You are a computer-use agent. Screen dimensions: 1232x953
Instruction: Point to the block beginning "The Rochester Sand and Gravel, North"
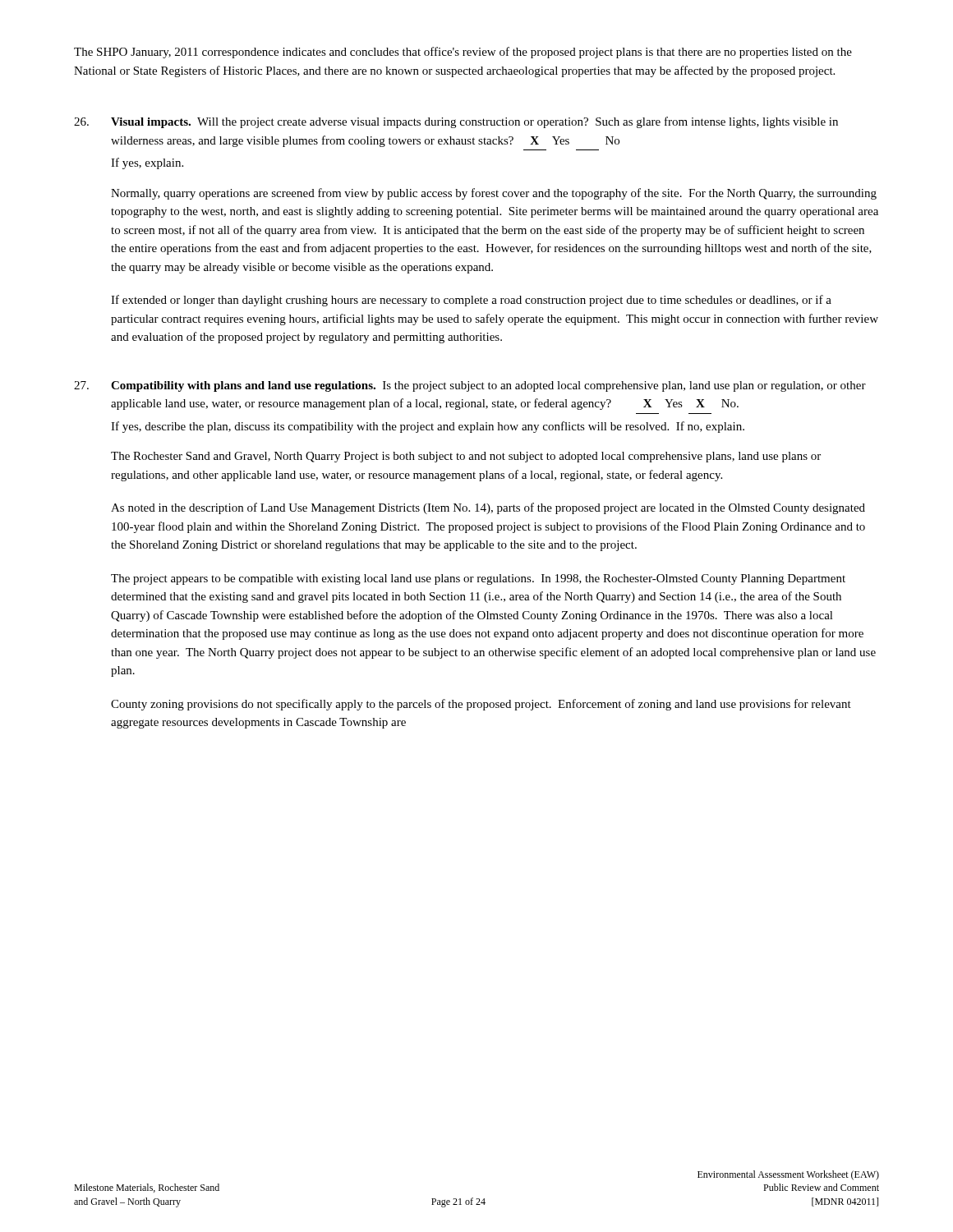(466, 465)
